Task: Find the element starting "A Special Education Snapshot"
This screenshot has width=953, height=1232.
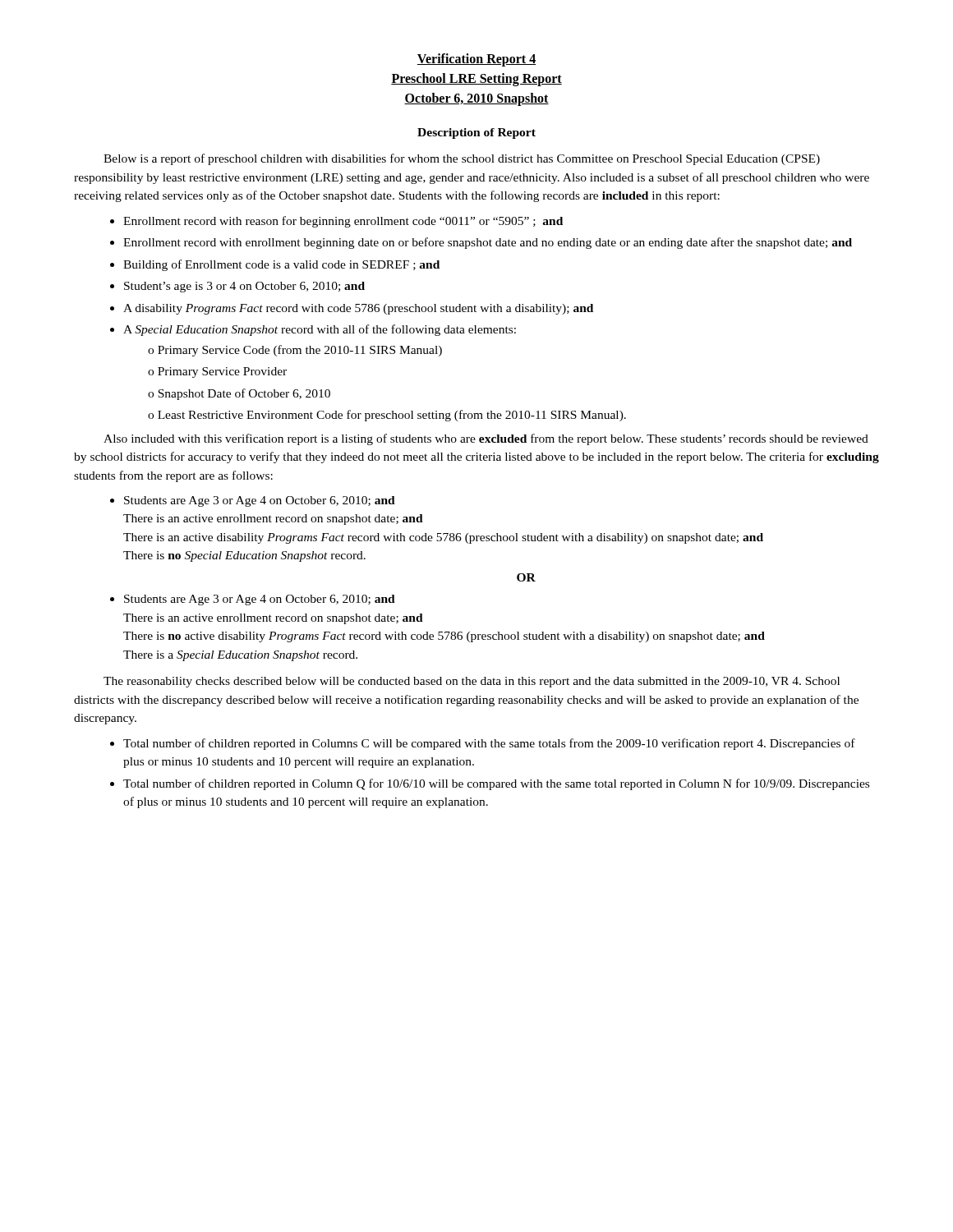Action: [320, 330]
